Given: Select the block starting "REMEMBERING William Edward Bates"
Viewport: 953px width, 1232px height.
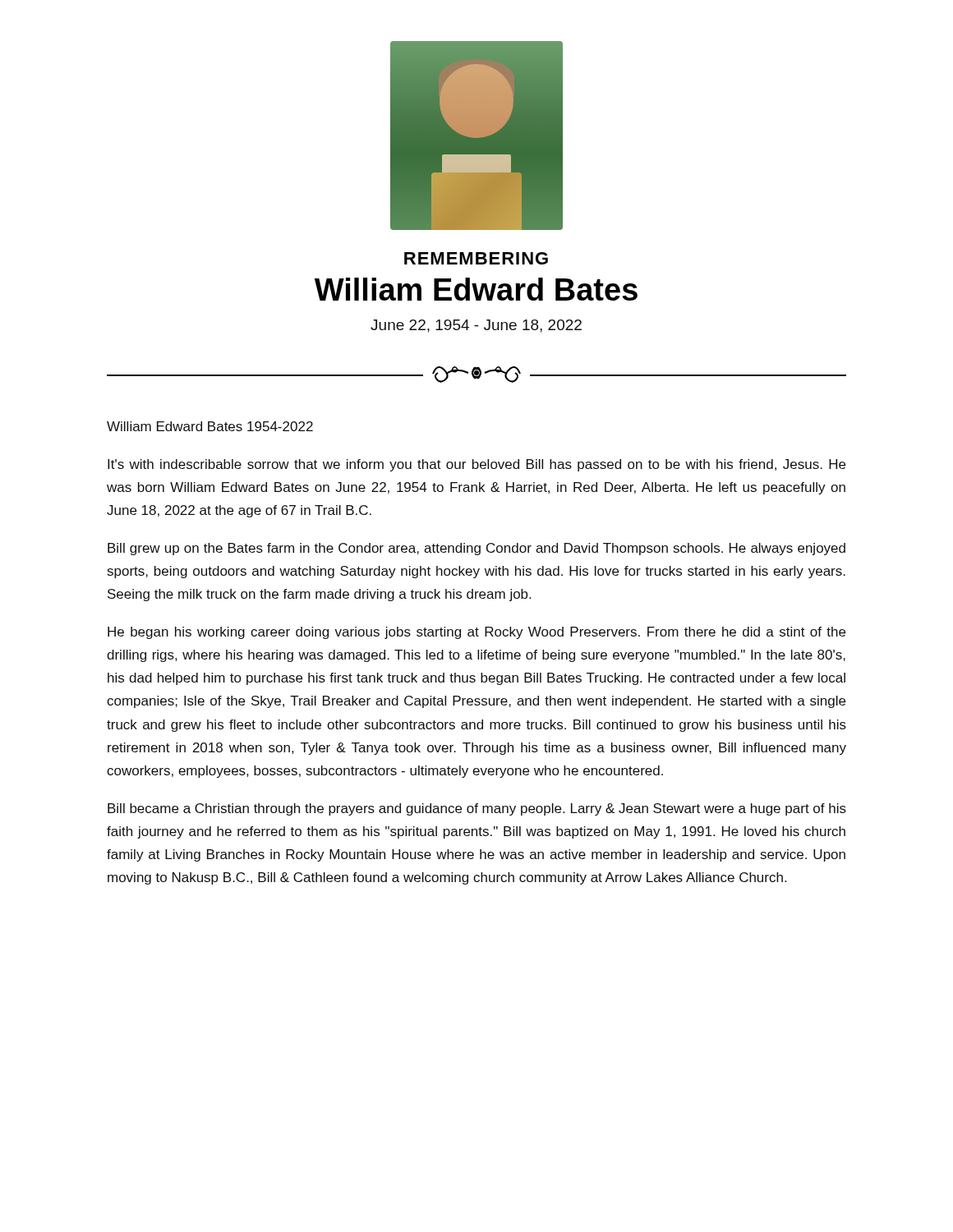Looking at the screenshot, I should click(476, 278).
